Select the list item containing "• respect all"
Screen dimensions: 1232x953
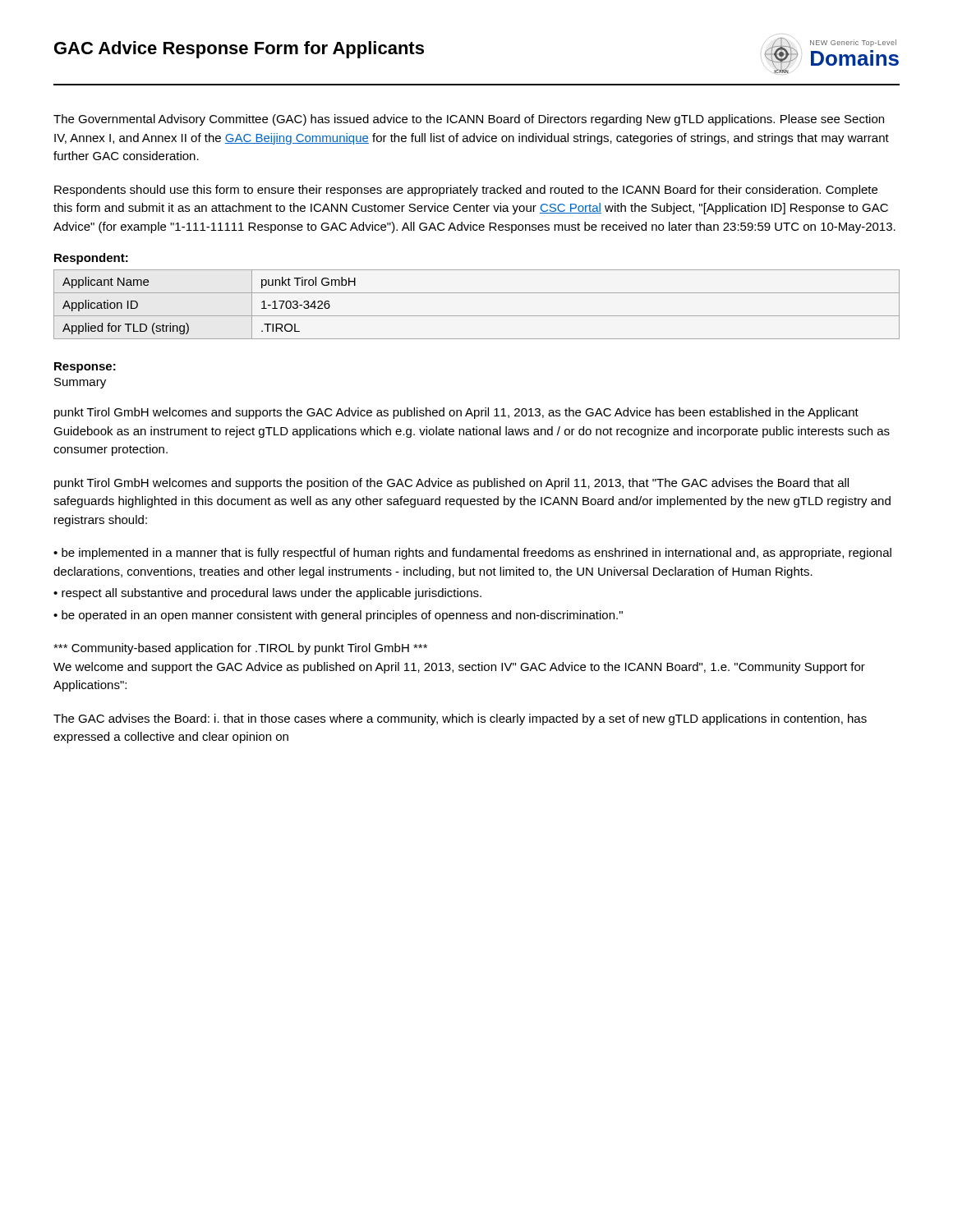point(268,593)
